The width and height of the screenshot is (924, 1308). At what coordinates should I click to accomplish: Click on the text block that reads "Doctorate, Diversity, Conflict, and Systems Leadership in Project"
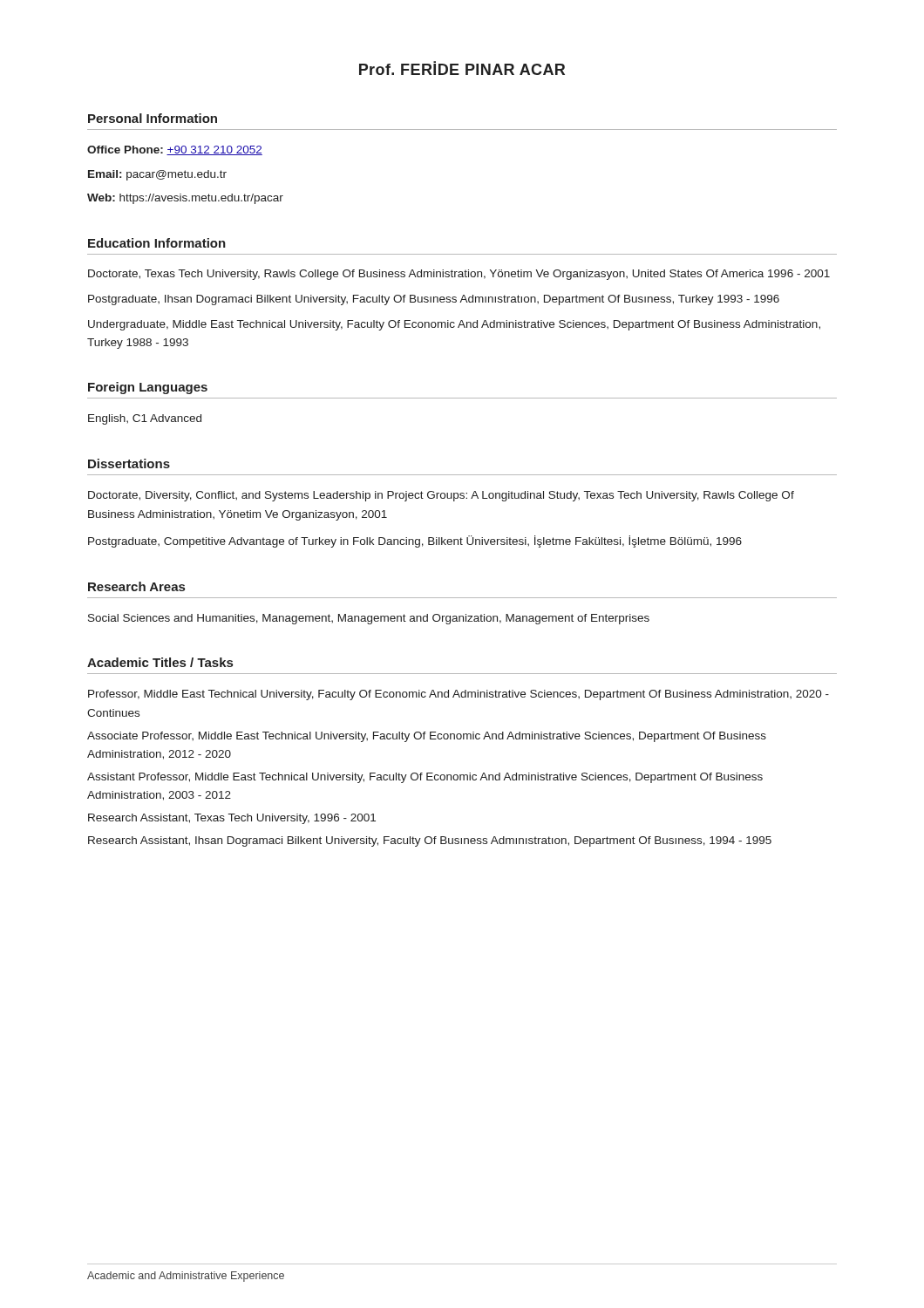pyautogui.click(x=440, y=504)
